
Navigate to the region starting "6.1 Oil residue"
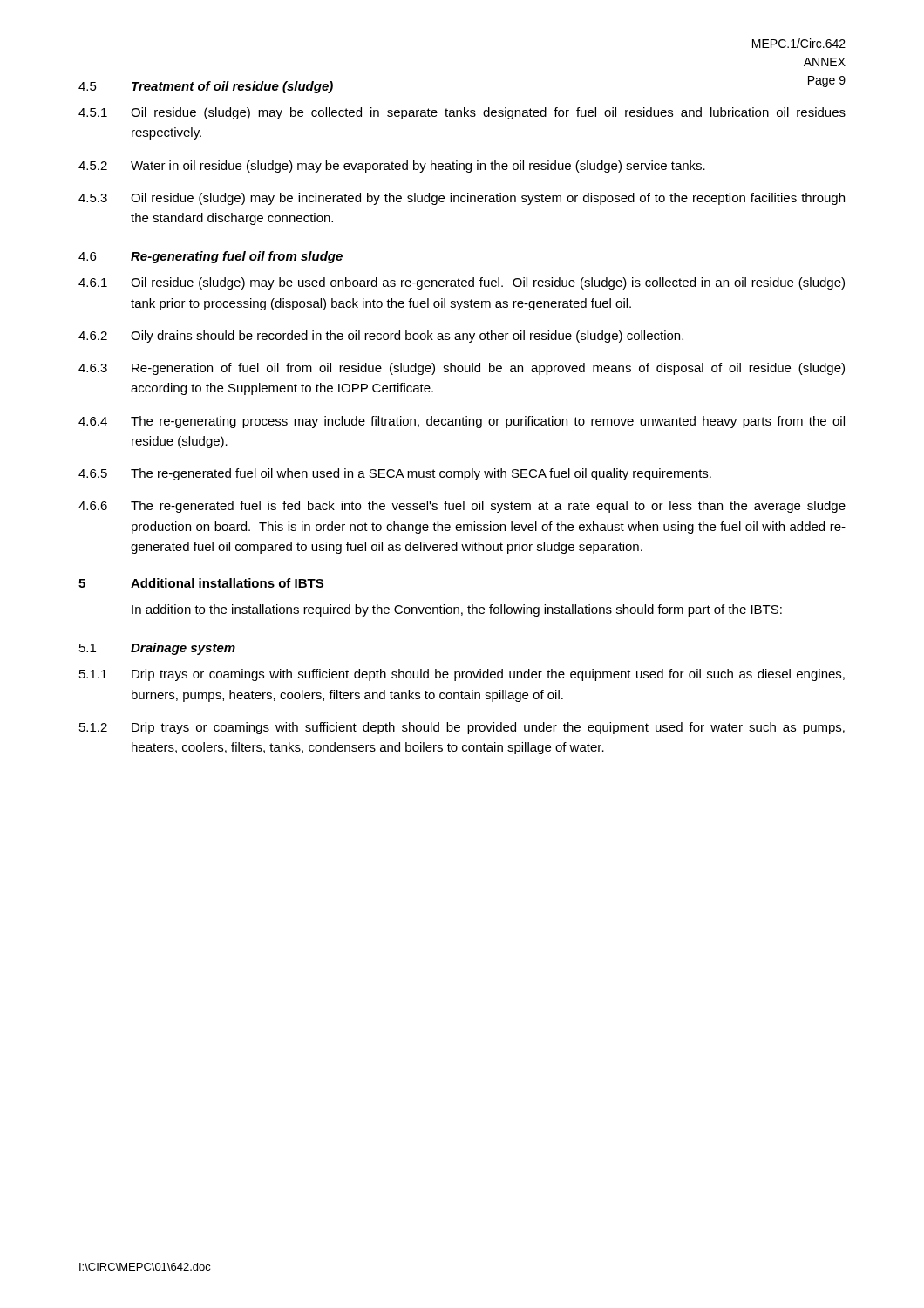(462, 293)
